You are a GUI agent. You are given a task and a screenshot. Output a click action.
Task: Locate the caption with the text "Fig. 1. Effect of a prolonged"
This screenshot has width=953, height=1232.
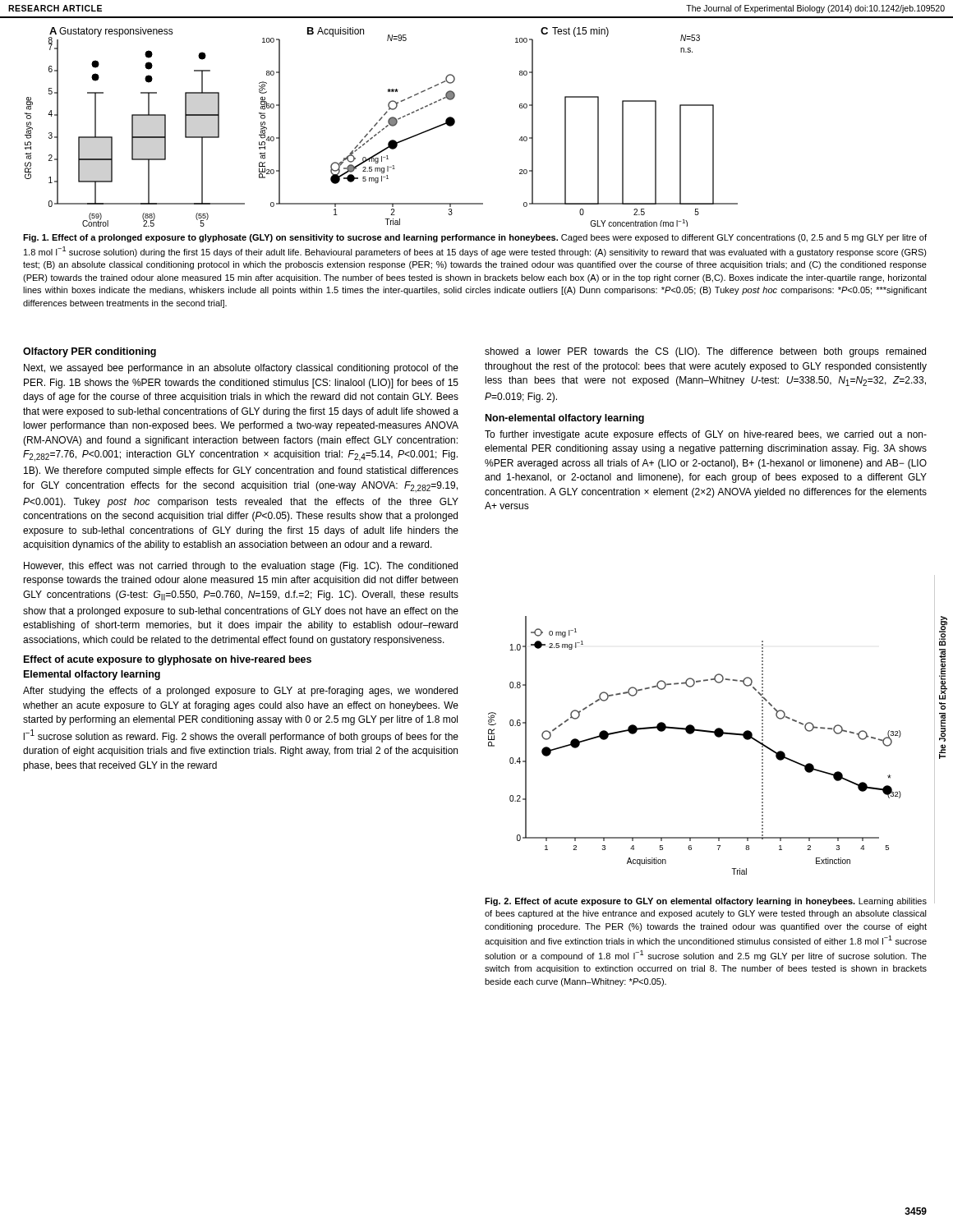pos(475,270)
